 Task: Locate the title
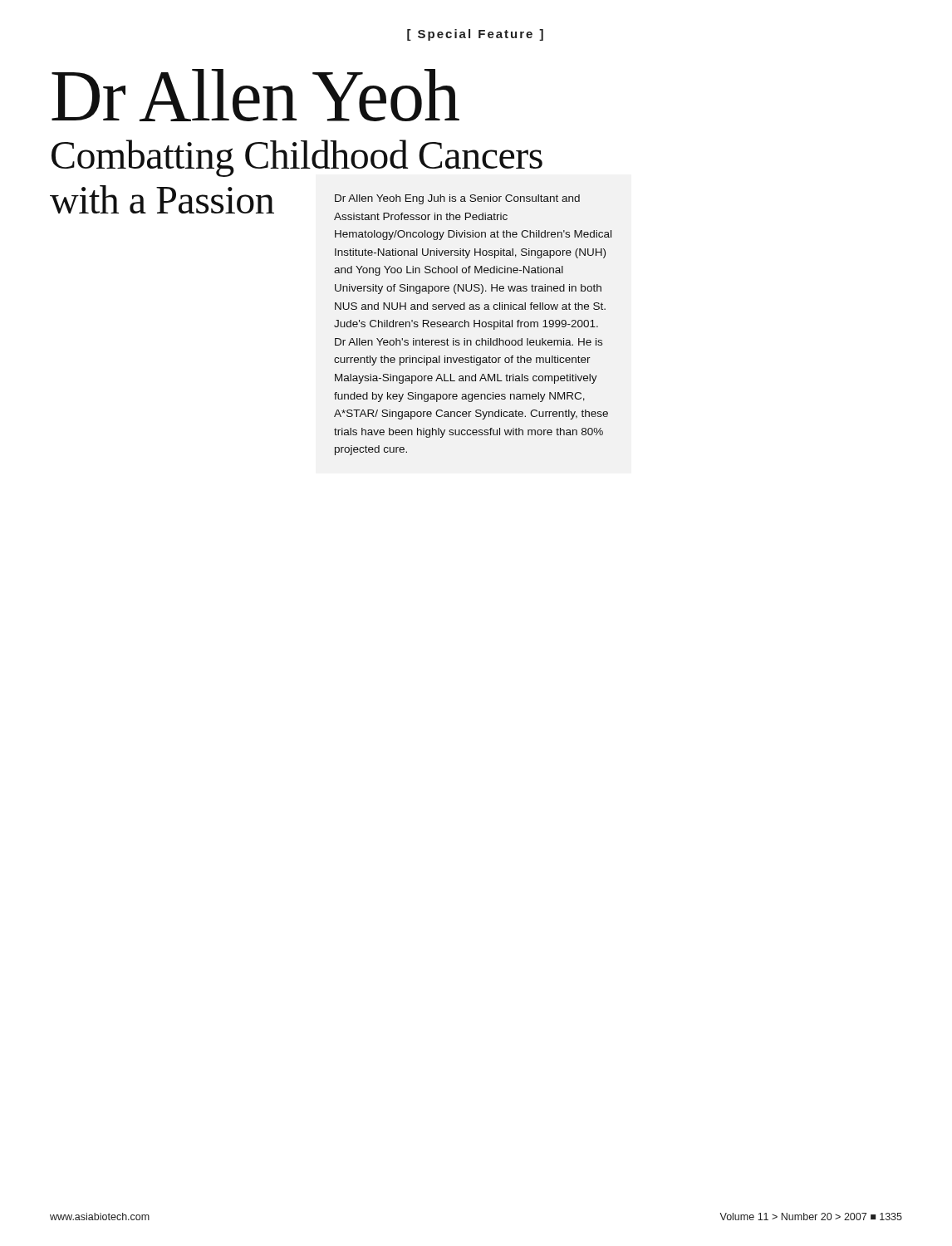point(332,141)
